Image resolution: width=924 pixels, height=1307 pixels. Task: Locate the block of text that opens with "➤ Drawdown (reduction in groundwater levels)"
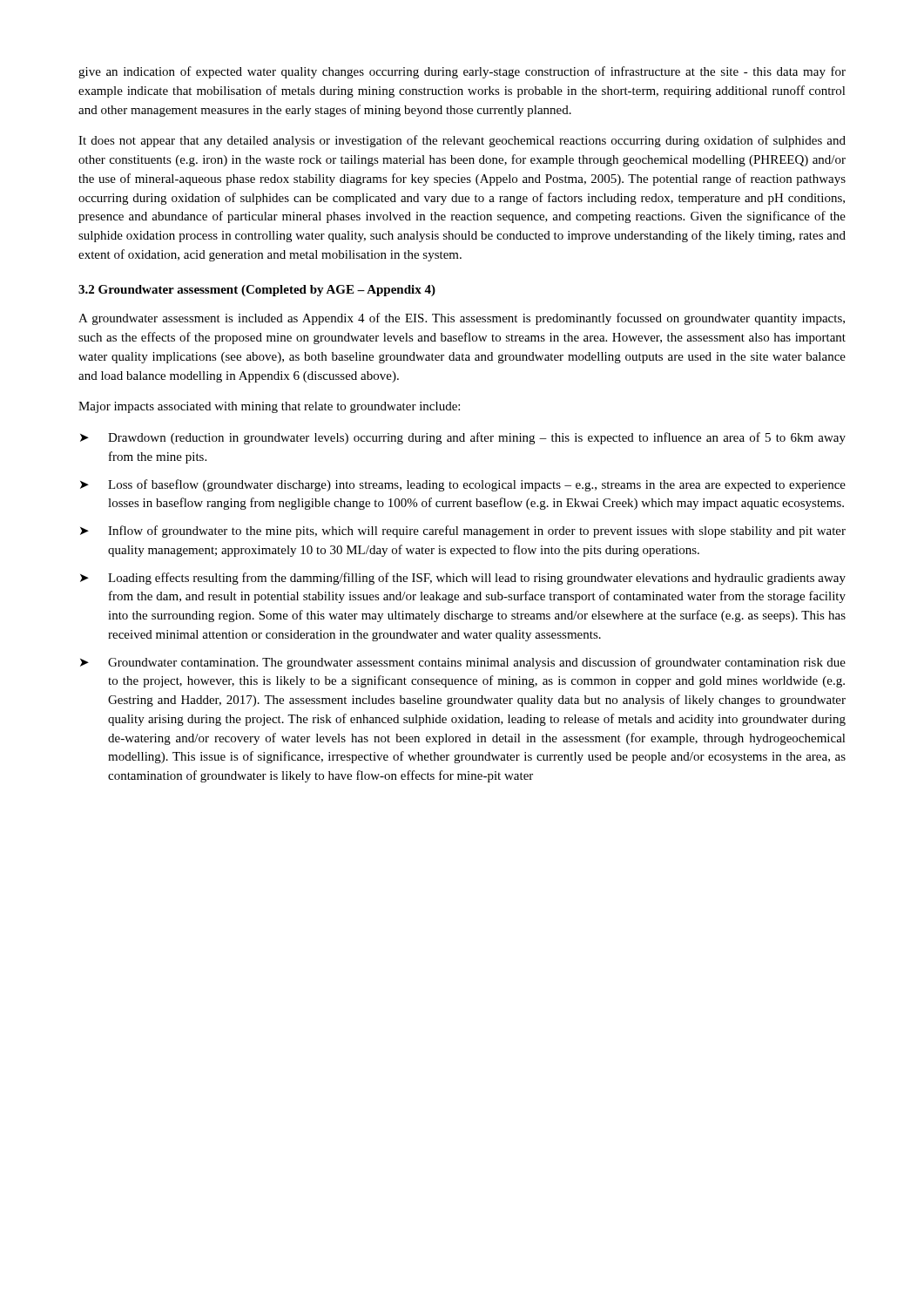(462, 448)
